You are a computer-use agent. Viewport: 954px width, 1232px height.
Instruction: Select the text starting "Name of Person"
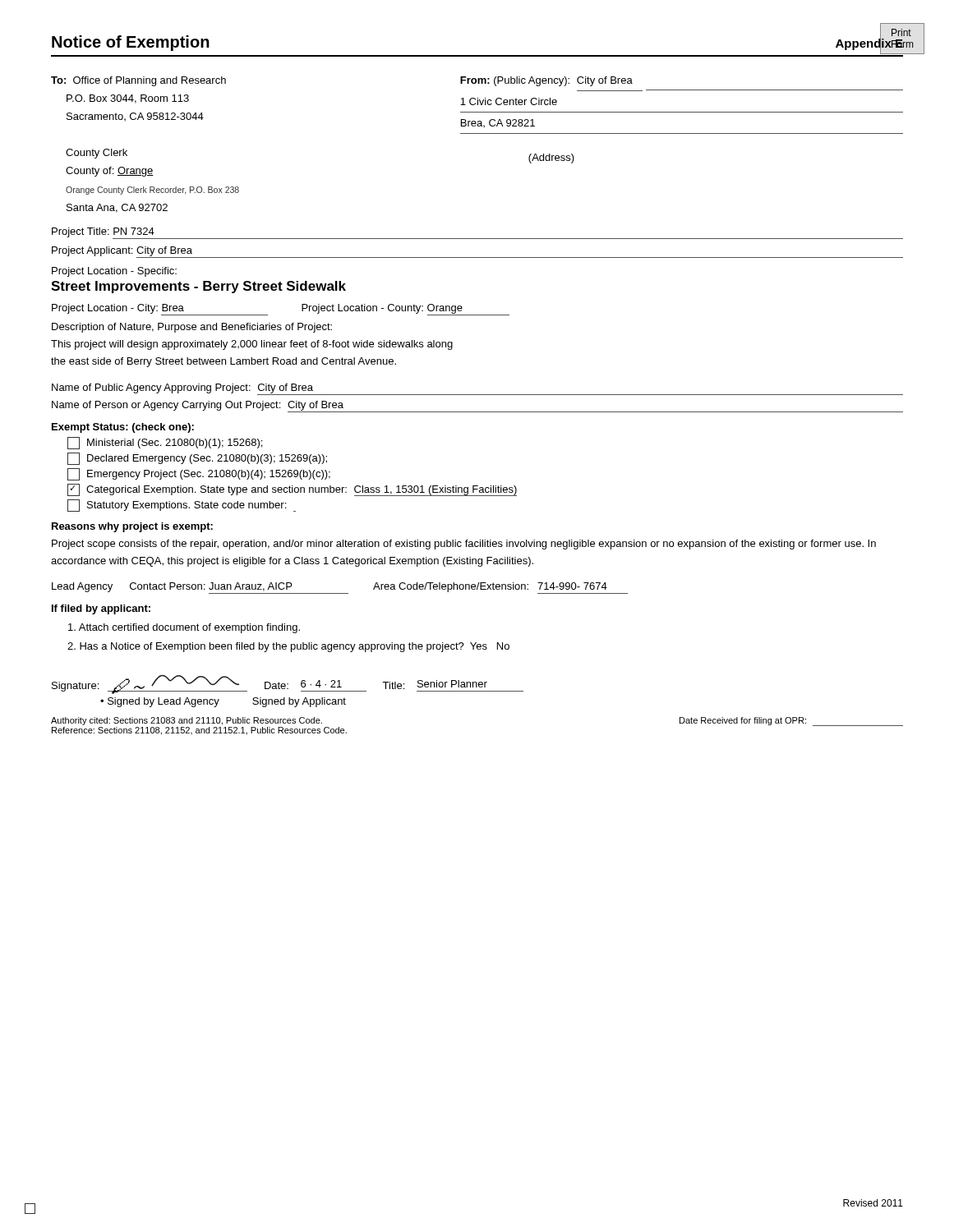click(477, 406)
